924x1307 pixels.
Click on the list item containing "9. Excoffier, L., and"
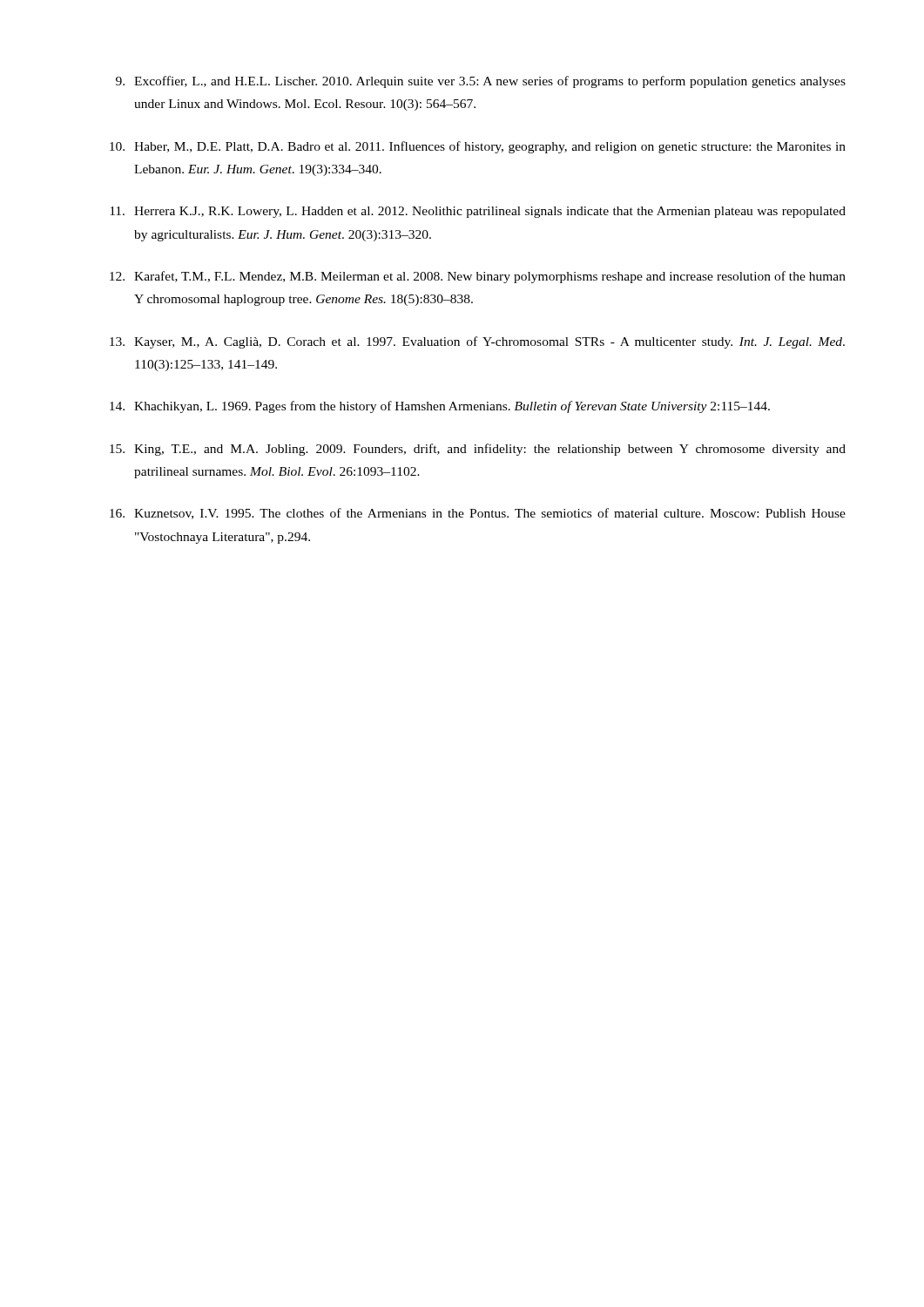(x=466, y=93)
